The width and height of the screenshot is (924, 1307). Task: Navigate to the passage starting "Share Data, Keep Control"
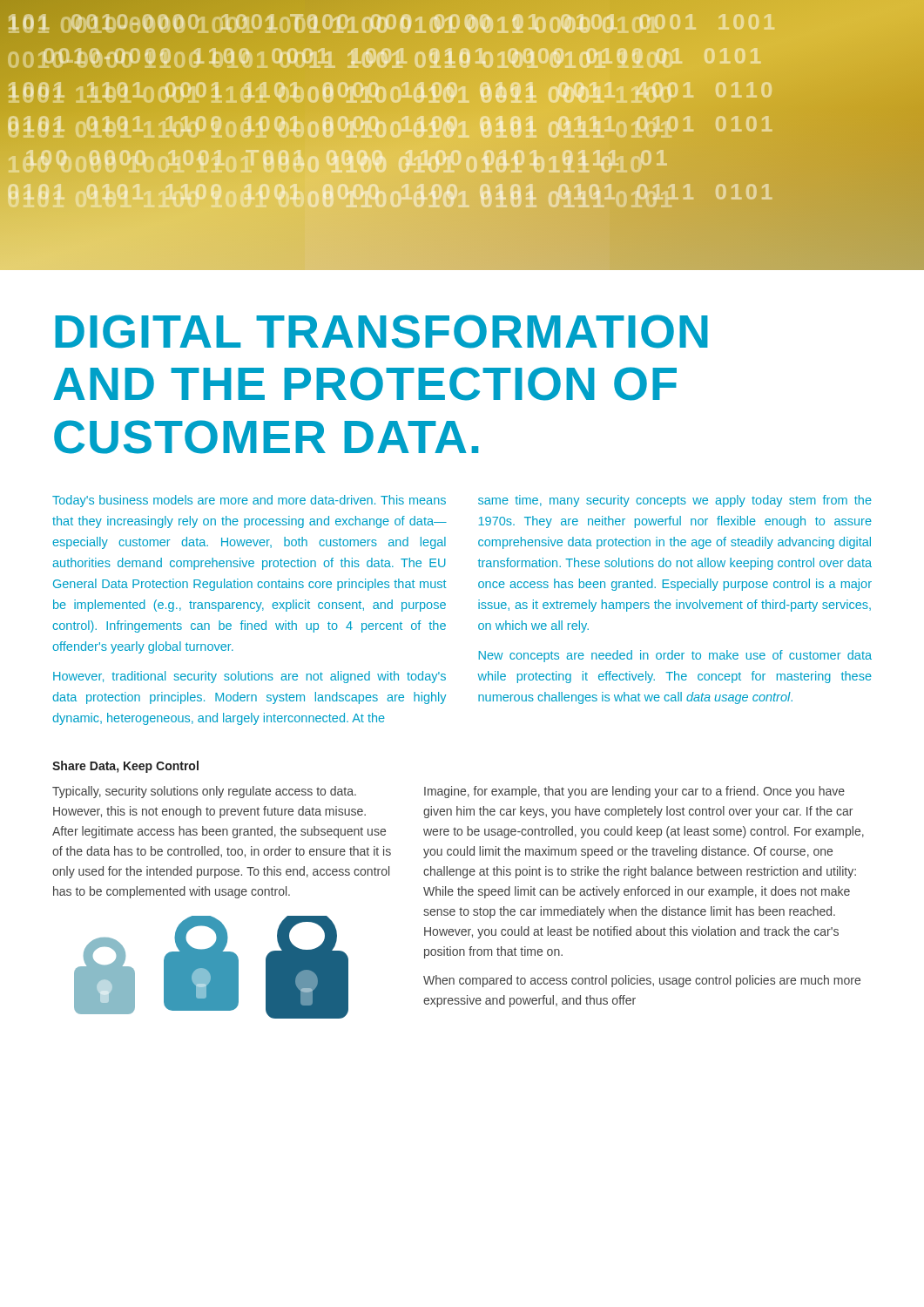[126, 766]
